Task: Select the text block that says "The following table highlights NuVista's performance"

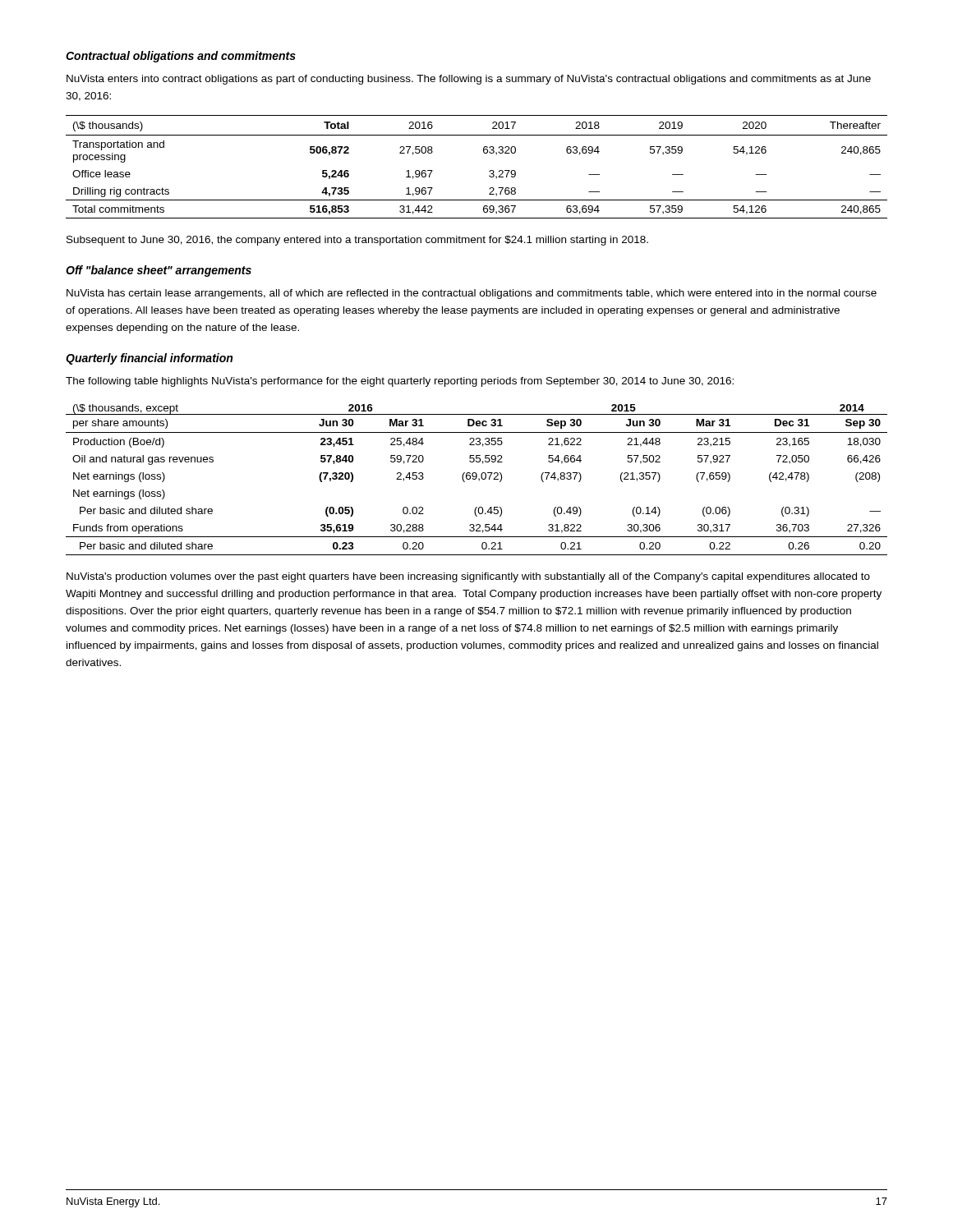Action: 400,380
